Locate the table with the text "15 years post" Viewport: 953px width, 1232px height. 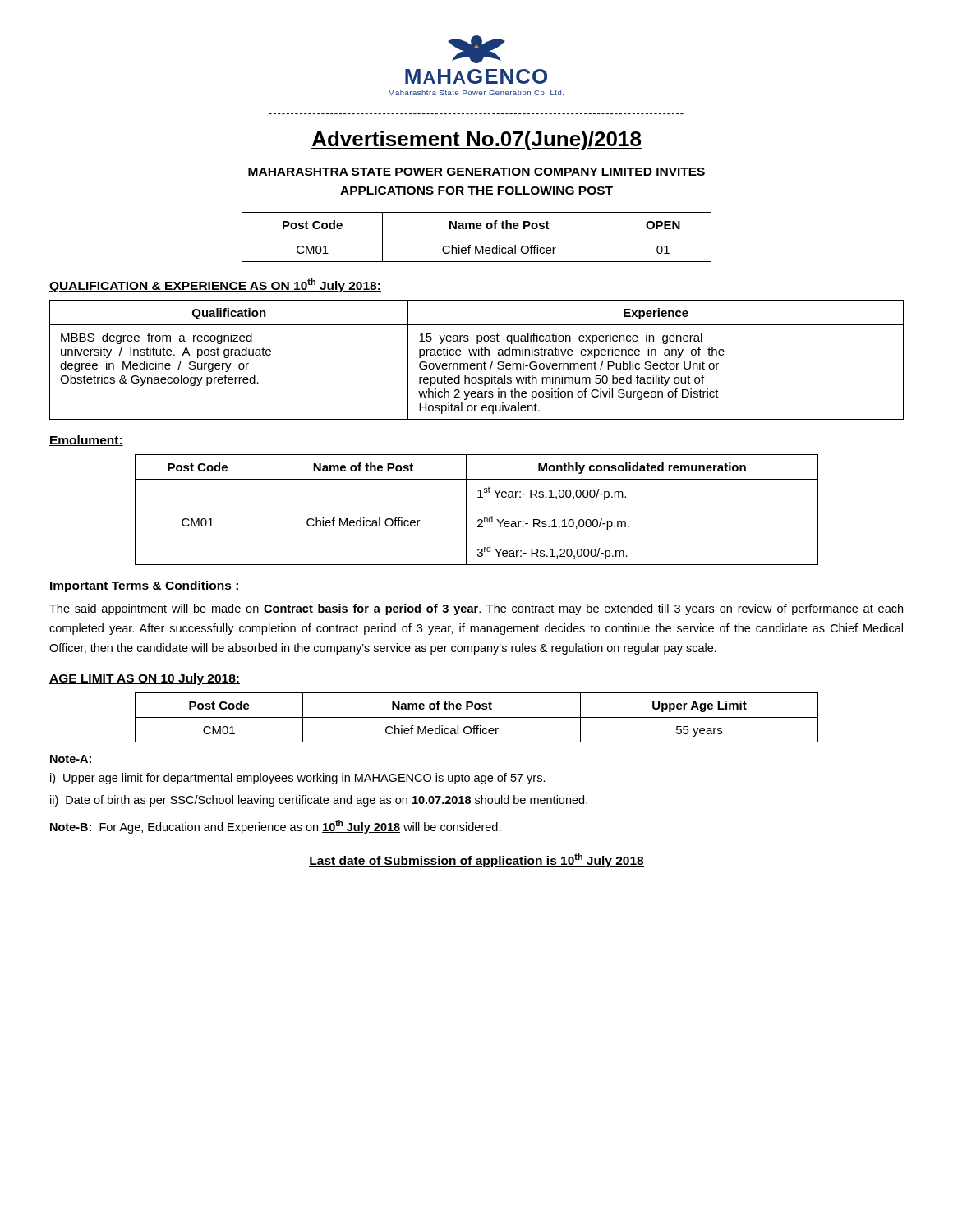point(476,359)
